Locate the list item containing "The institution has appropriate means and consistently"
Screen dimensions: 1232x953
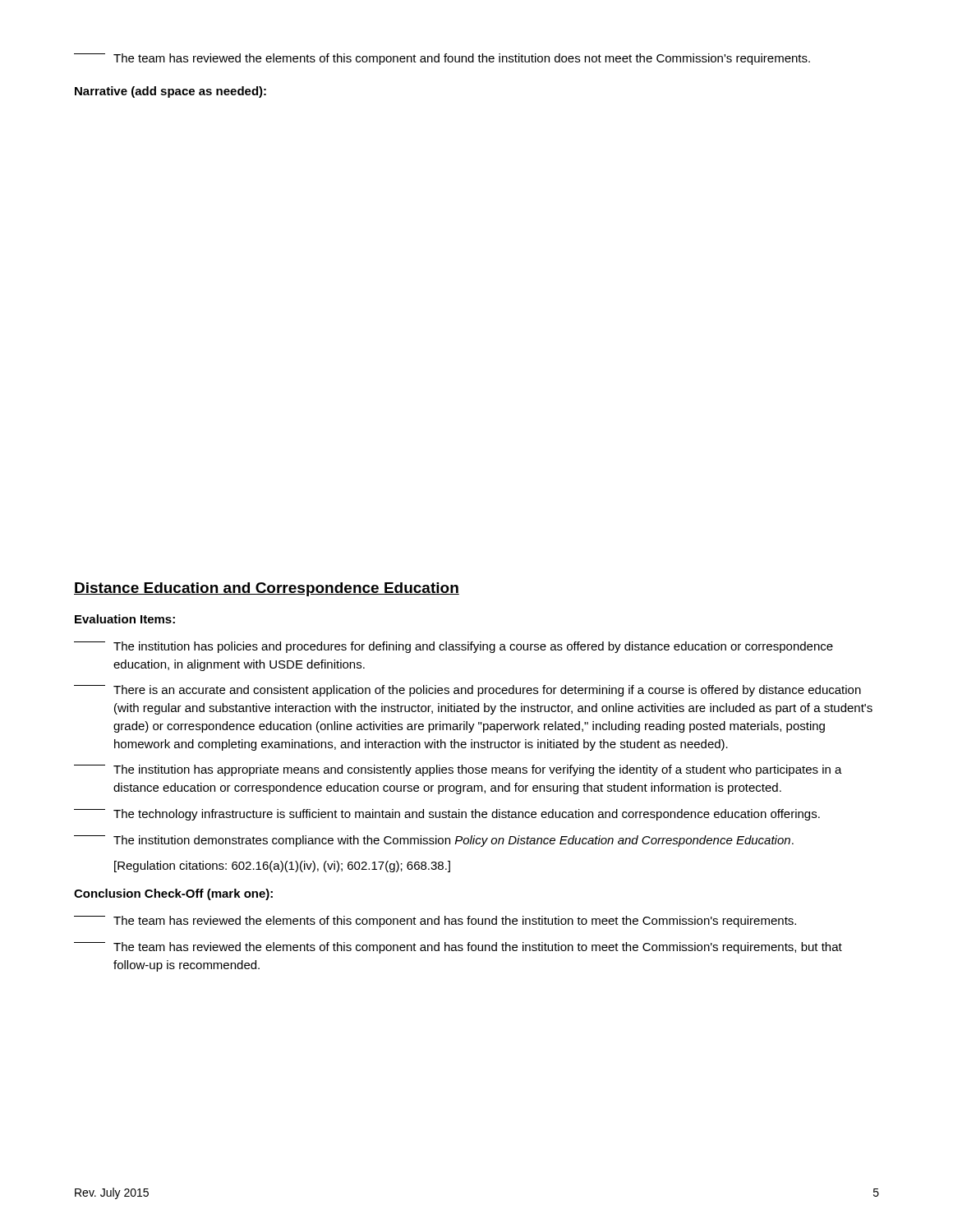point(476,779)
